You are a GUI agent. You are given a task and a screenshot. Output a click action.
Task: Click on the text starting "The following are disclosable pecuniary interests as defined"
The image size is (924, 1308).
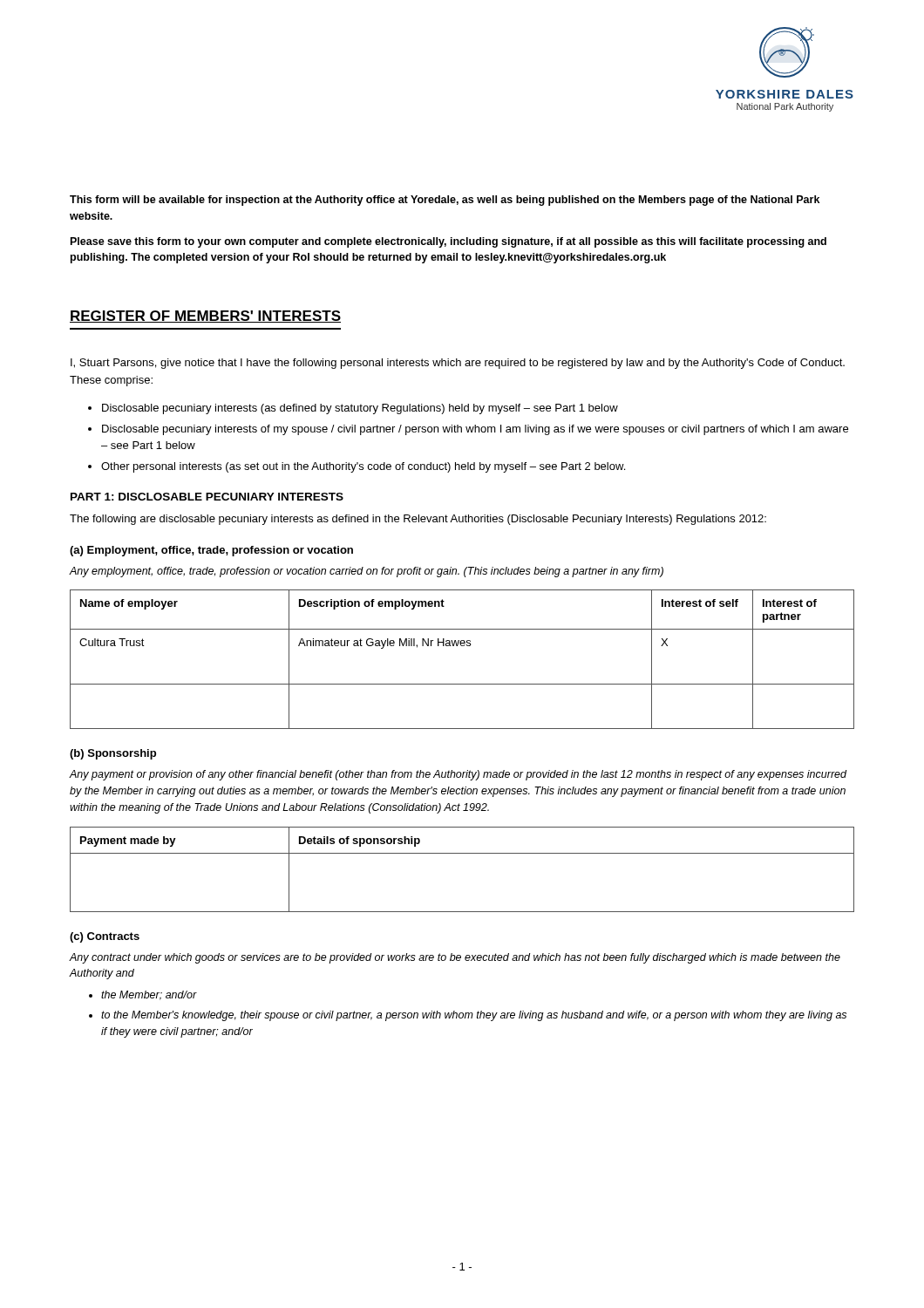(418, 518)
